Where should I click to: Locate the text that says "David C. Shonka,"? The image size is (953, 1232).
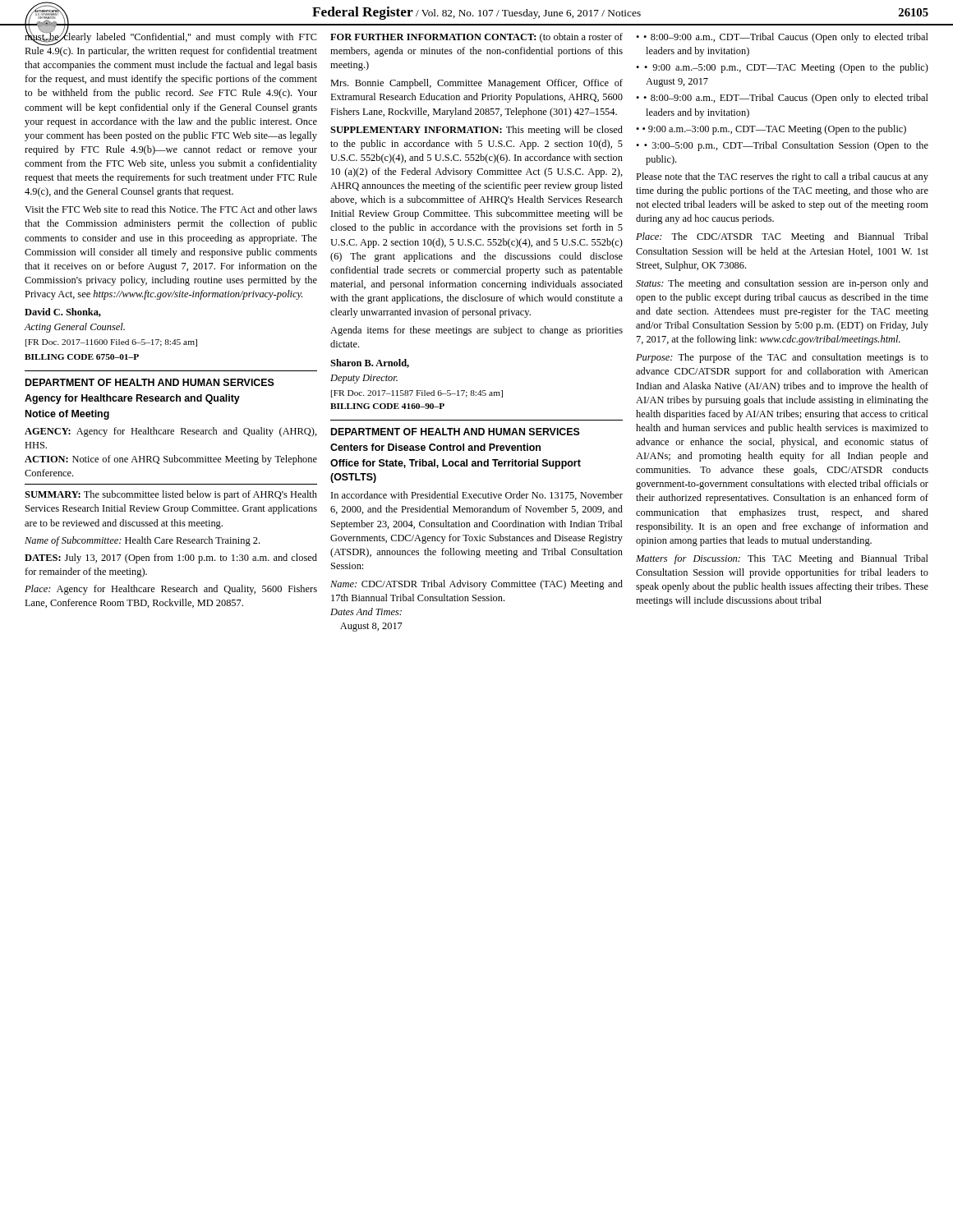(x=63, y=312)
